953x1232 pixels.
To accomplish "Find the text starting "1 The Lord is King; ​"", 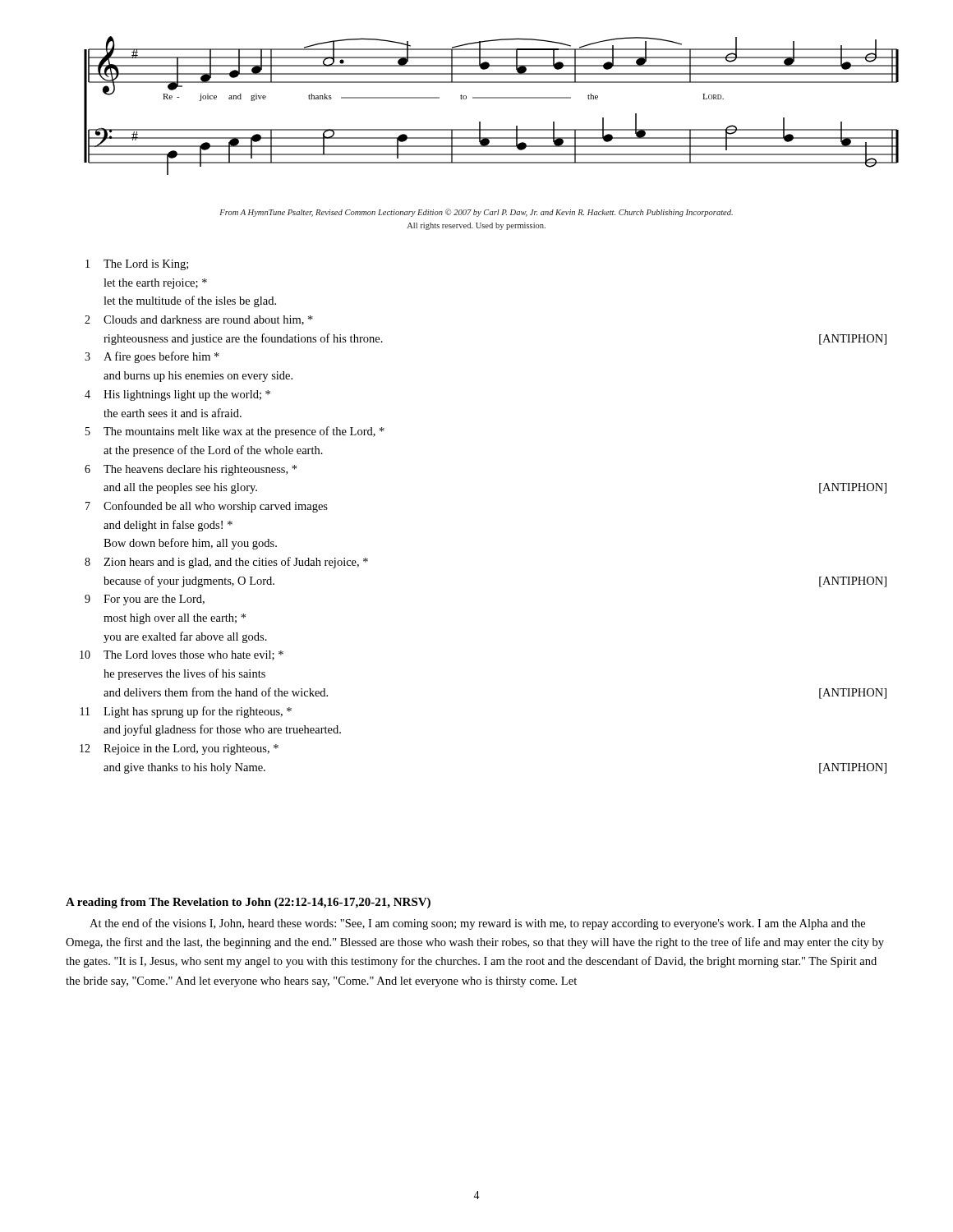I will point(137,265).
